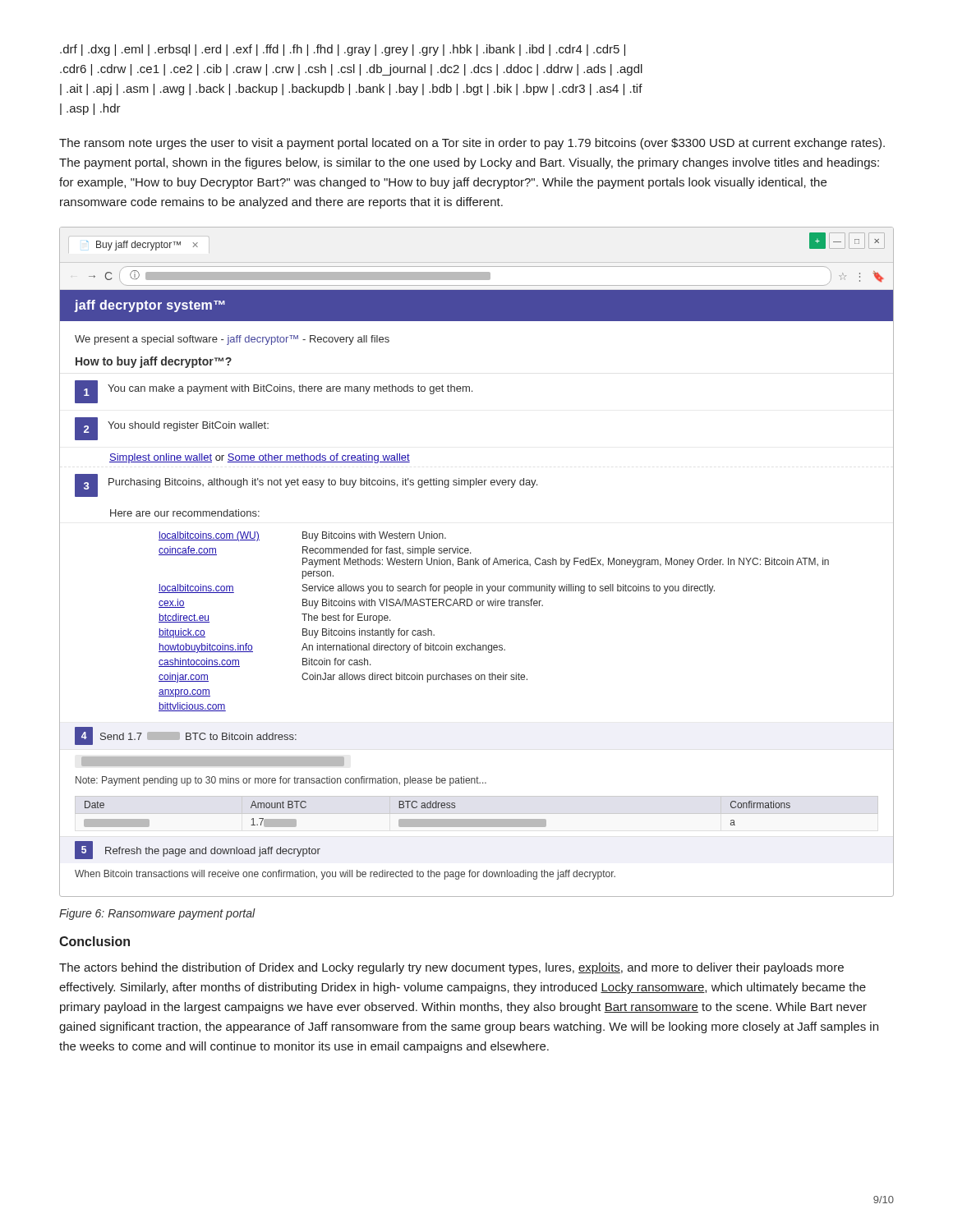Screen dimensions: 1232x953
Task: Find the screenshot
Action: point(476,562)
